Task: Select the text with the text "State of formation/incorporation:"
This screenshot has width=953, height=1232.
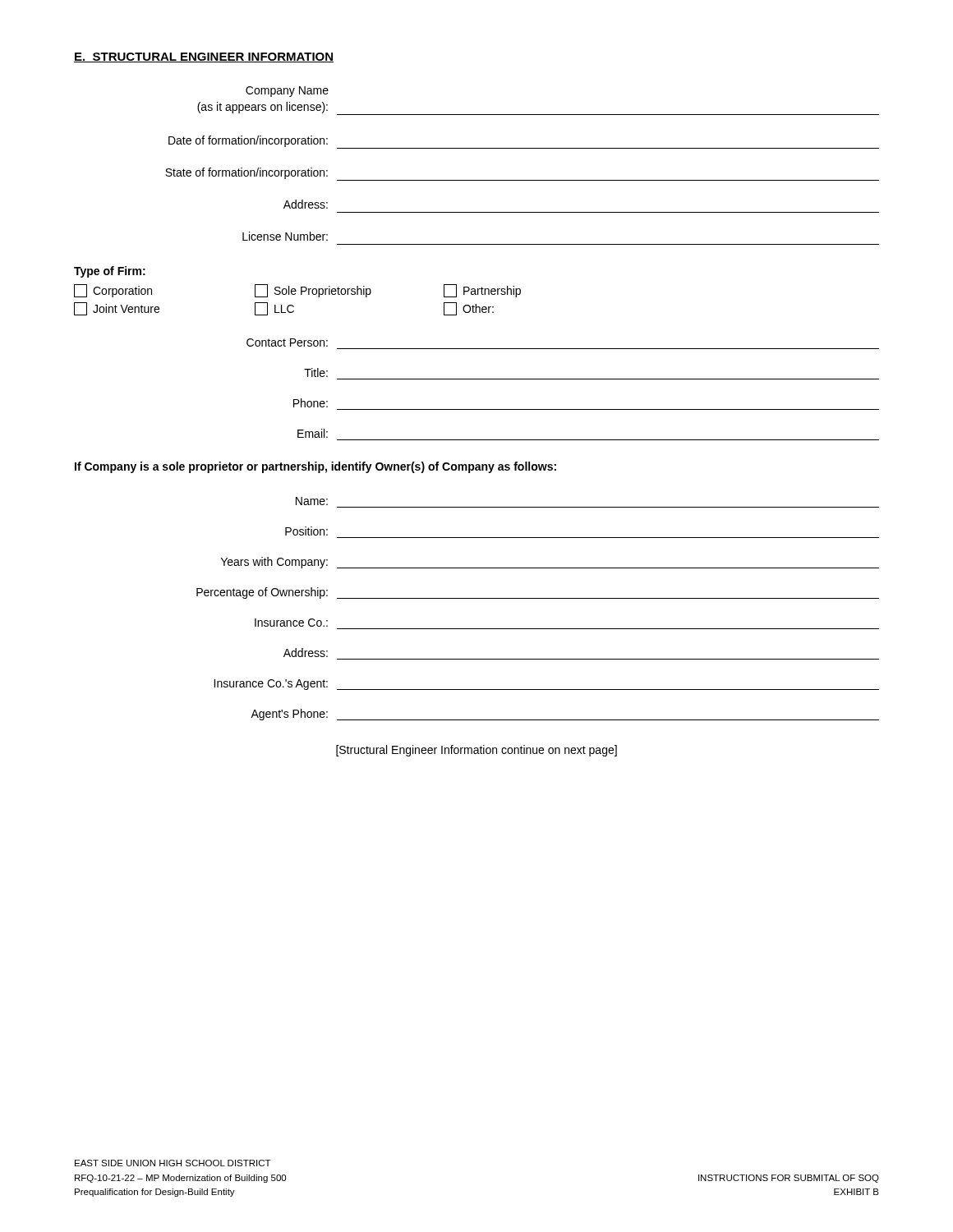Action: [476, 172]
